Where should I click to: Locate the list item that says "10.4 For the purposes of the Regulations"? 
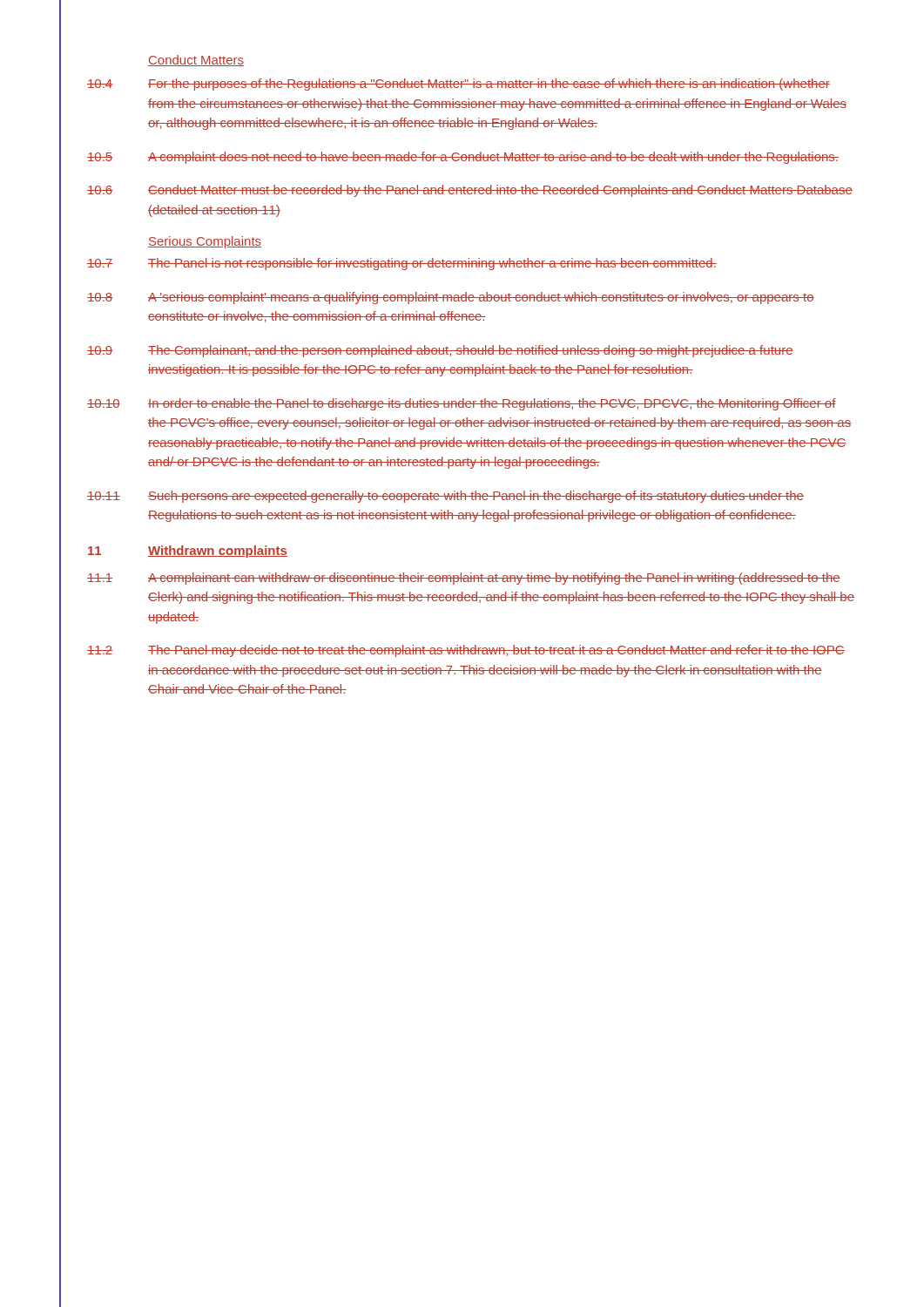click(471, 104)
